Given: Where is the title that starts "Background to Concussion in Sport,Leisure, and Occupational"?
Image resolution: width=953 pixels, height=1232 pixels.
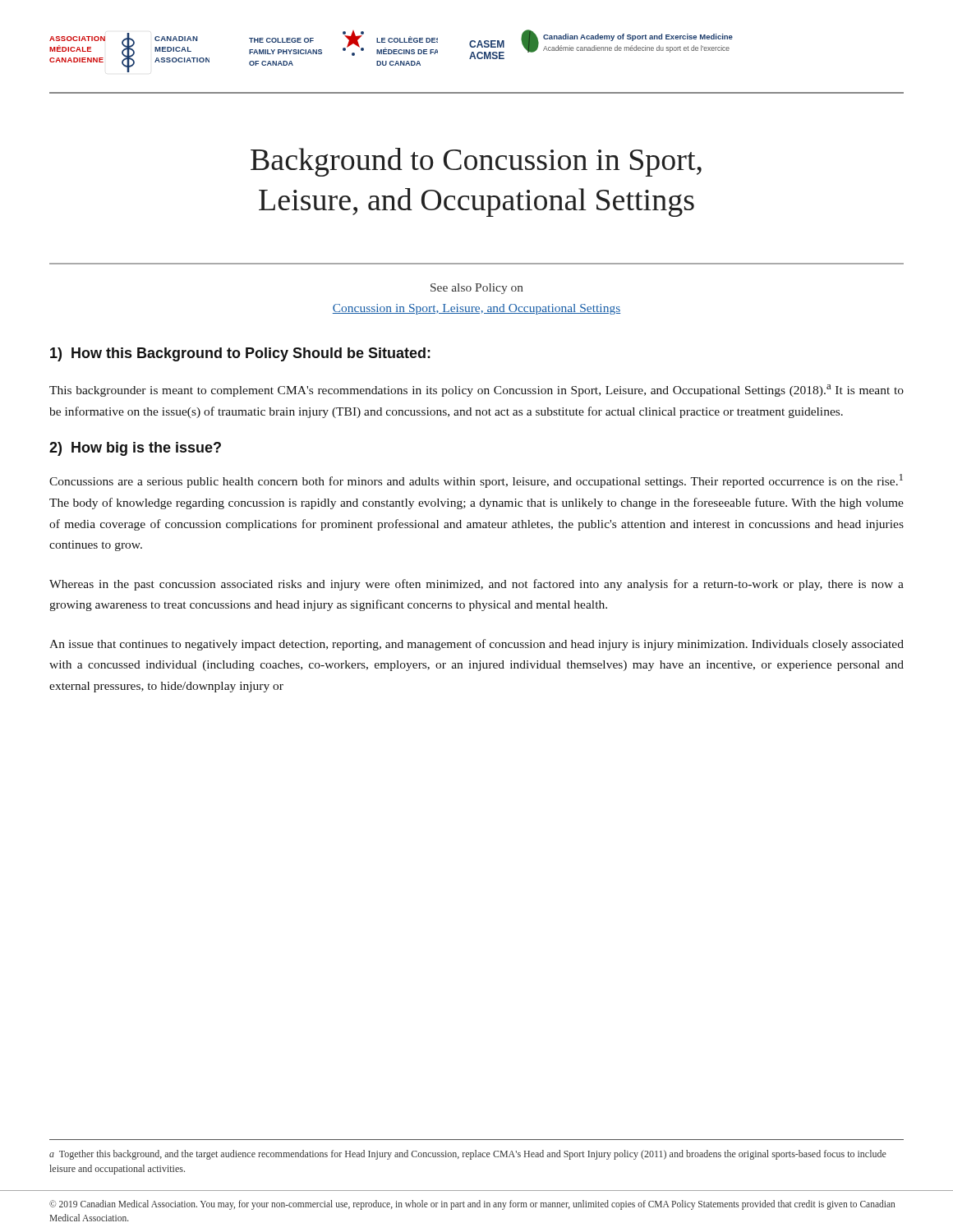Looking at the screenshot, I should 476,176.
